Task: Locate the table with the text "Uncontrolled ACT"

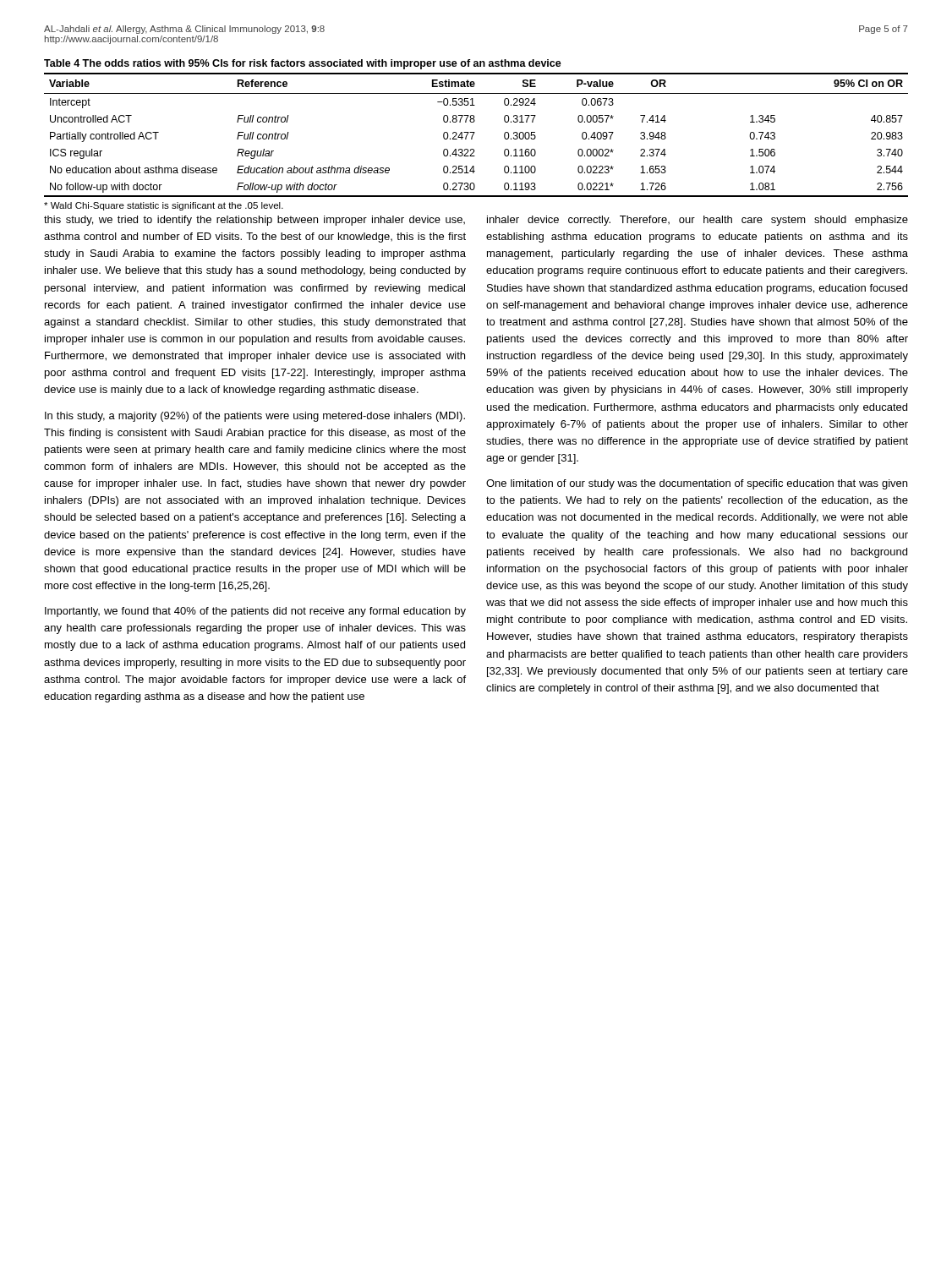Action: point(476,135)
